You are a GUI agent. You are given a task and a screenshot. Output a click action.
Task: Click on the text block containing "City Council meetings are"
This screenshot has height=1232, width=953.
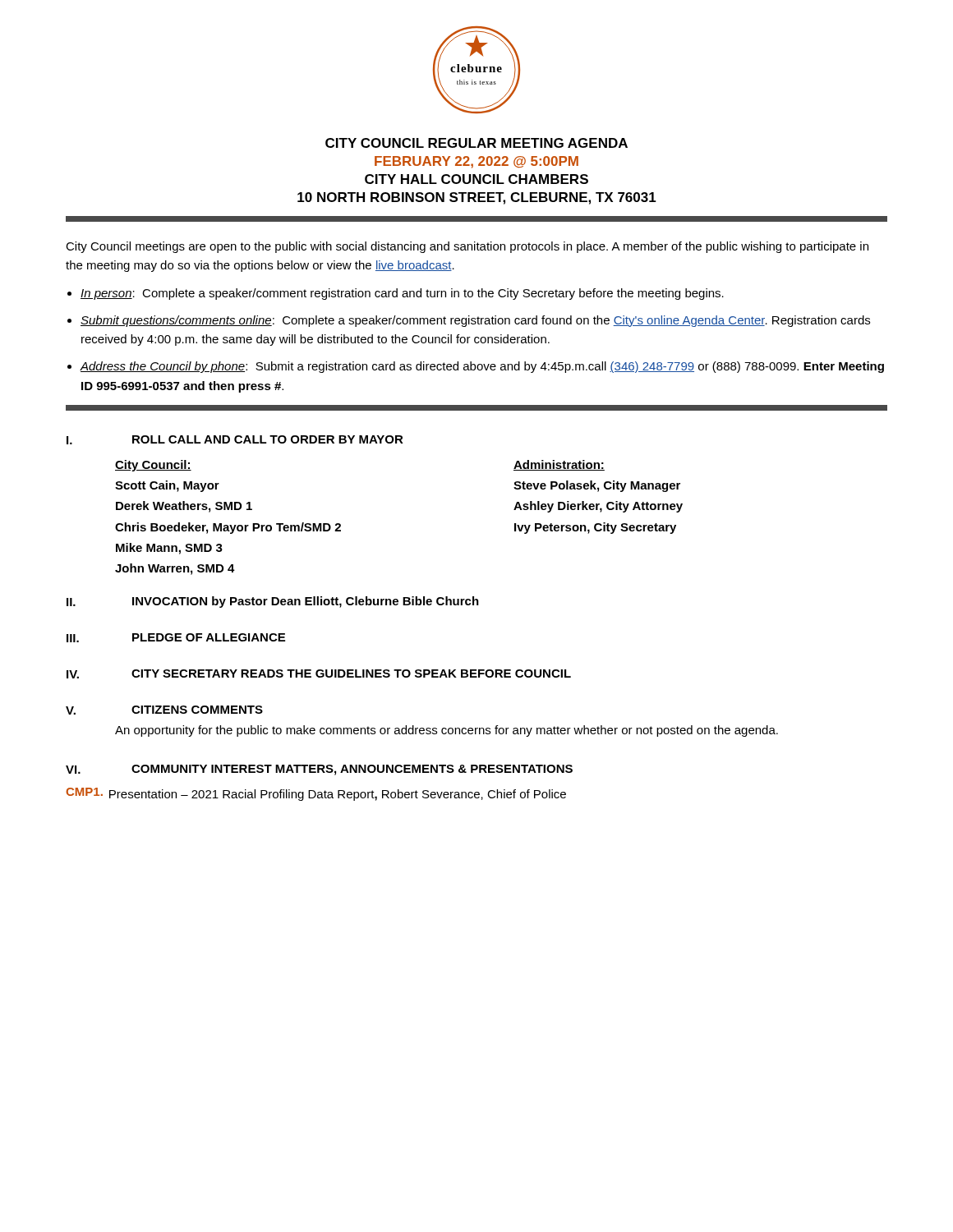[467, 256]
